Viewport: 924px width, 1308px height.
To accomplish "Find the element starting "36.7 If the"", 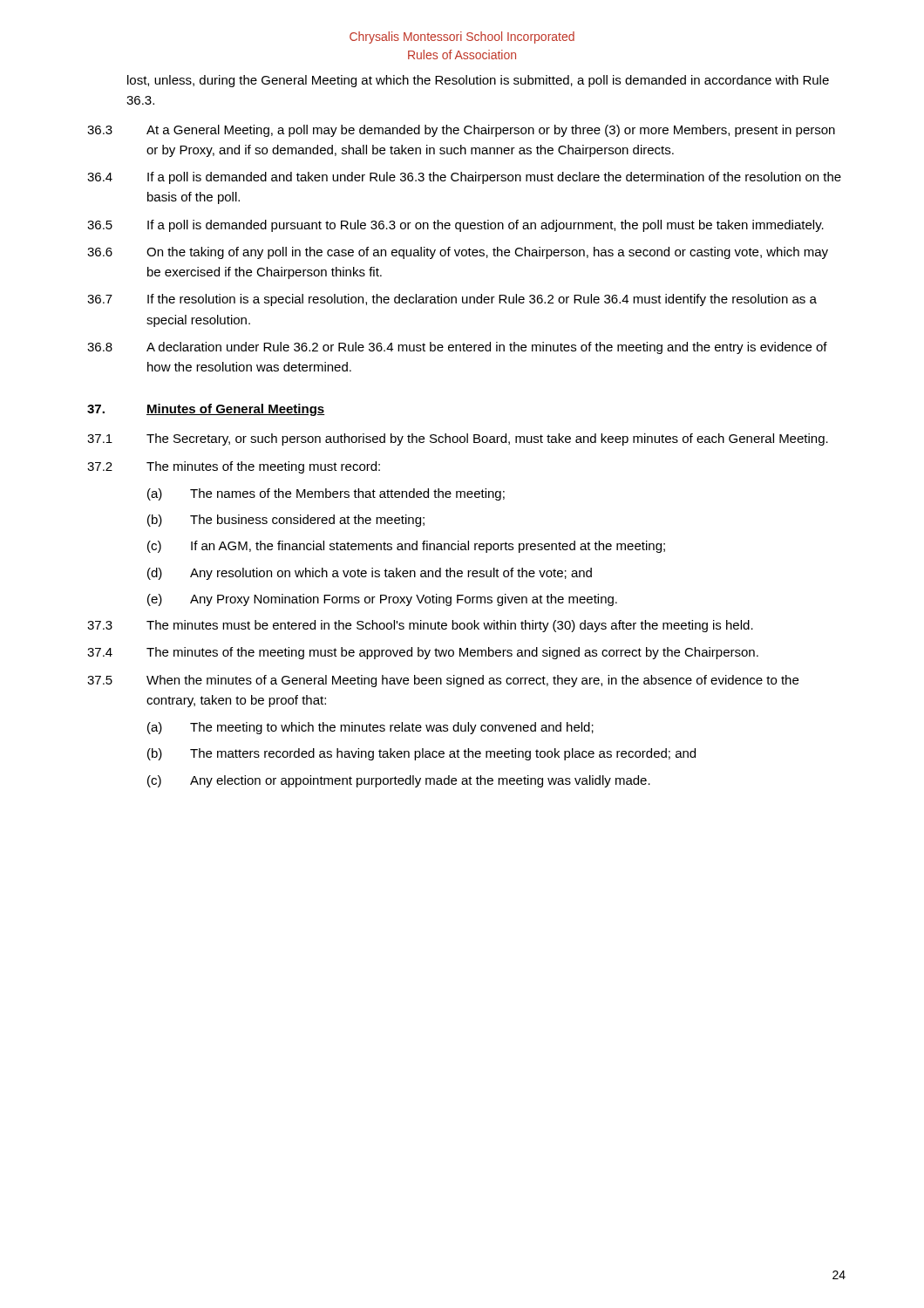I will (x=466, y=309).
